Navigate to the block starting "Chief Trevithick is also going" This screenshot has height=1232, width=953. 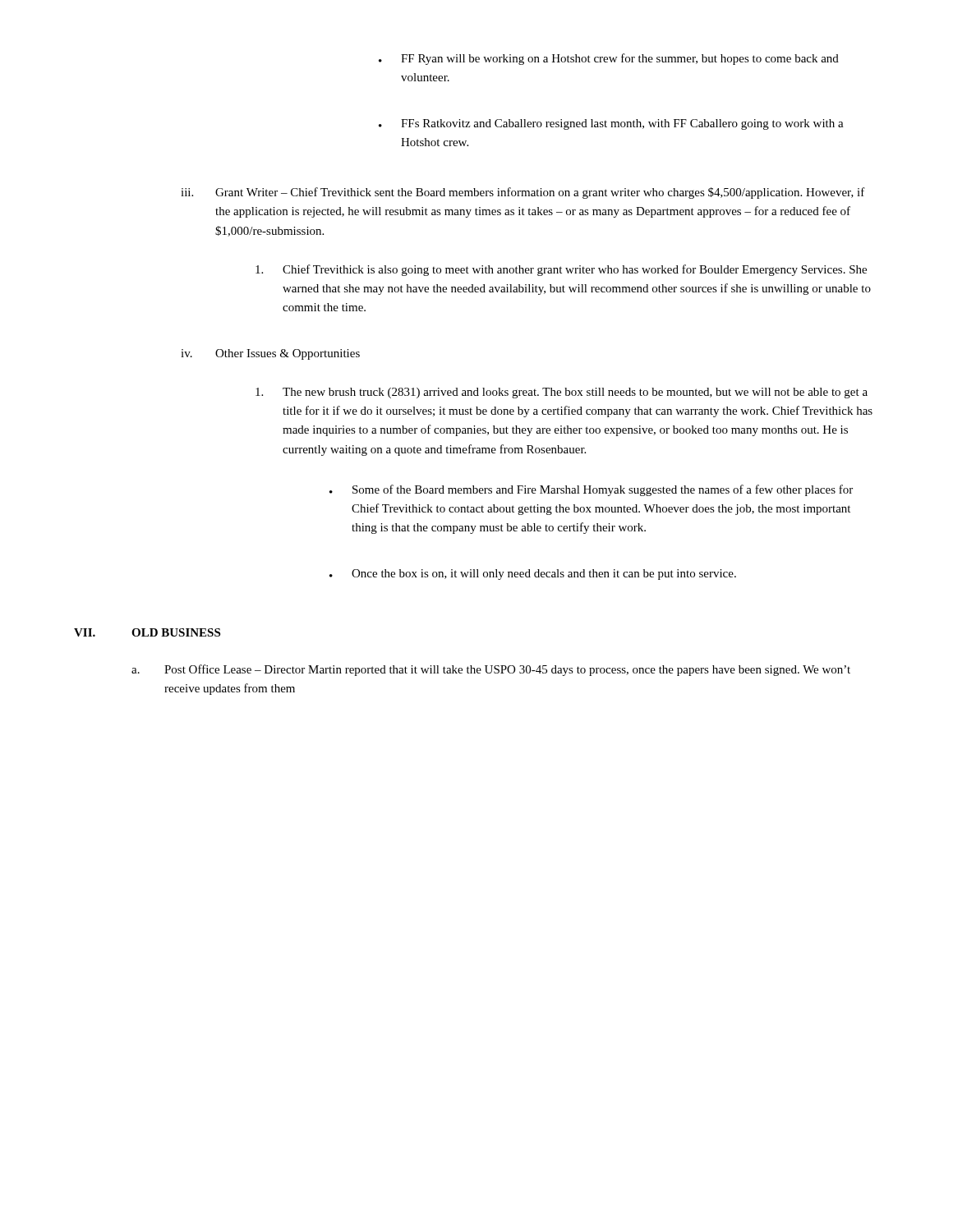567,289
